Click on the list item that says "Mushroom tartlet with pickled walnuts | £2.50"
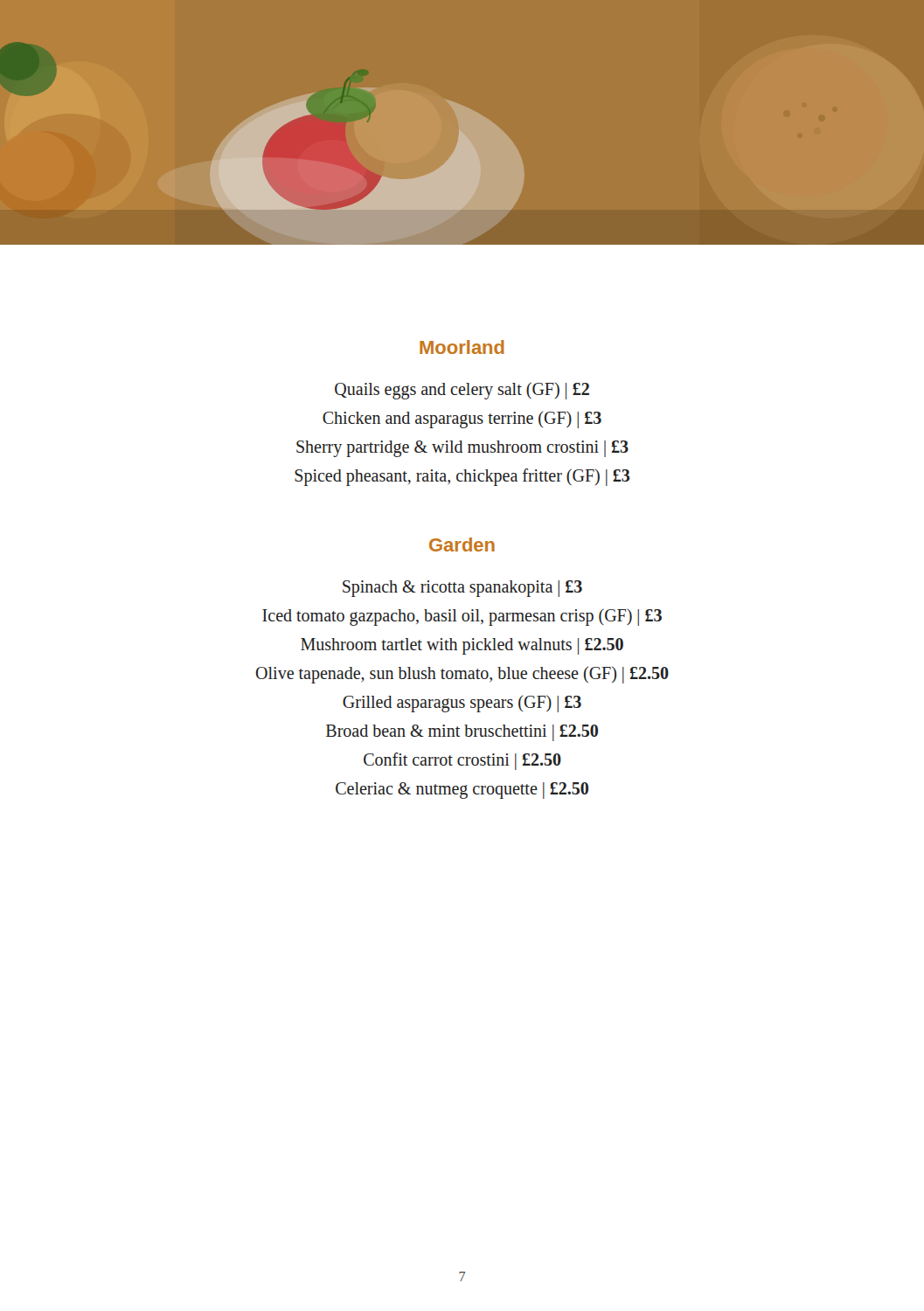The width and height of the screenshot is (924, 1311). (x=462, y=644)
